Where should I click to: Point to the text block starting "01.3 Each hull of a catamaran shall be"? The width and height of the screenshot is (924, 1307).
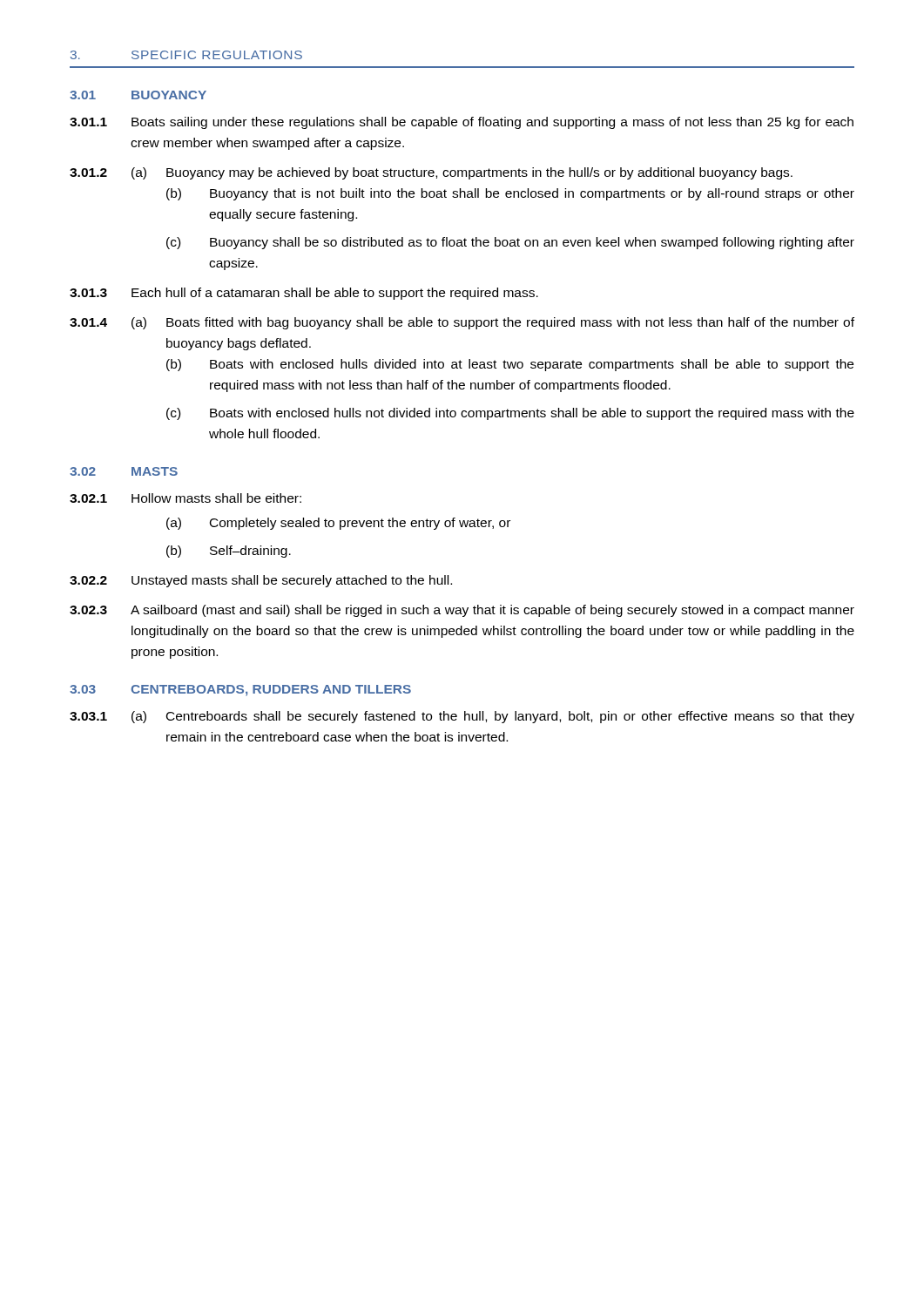point(304,293)
